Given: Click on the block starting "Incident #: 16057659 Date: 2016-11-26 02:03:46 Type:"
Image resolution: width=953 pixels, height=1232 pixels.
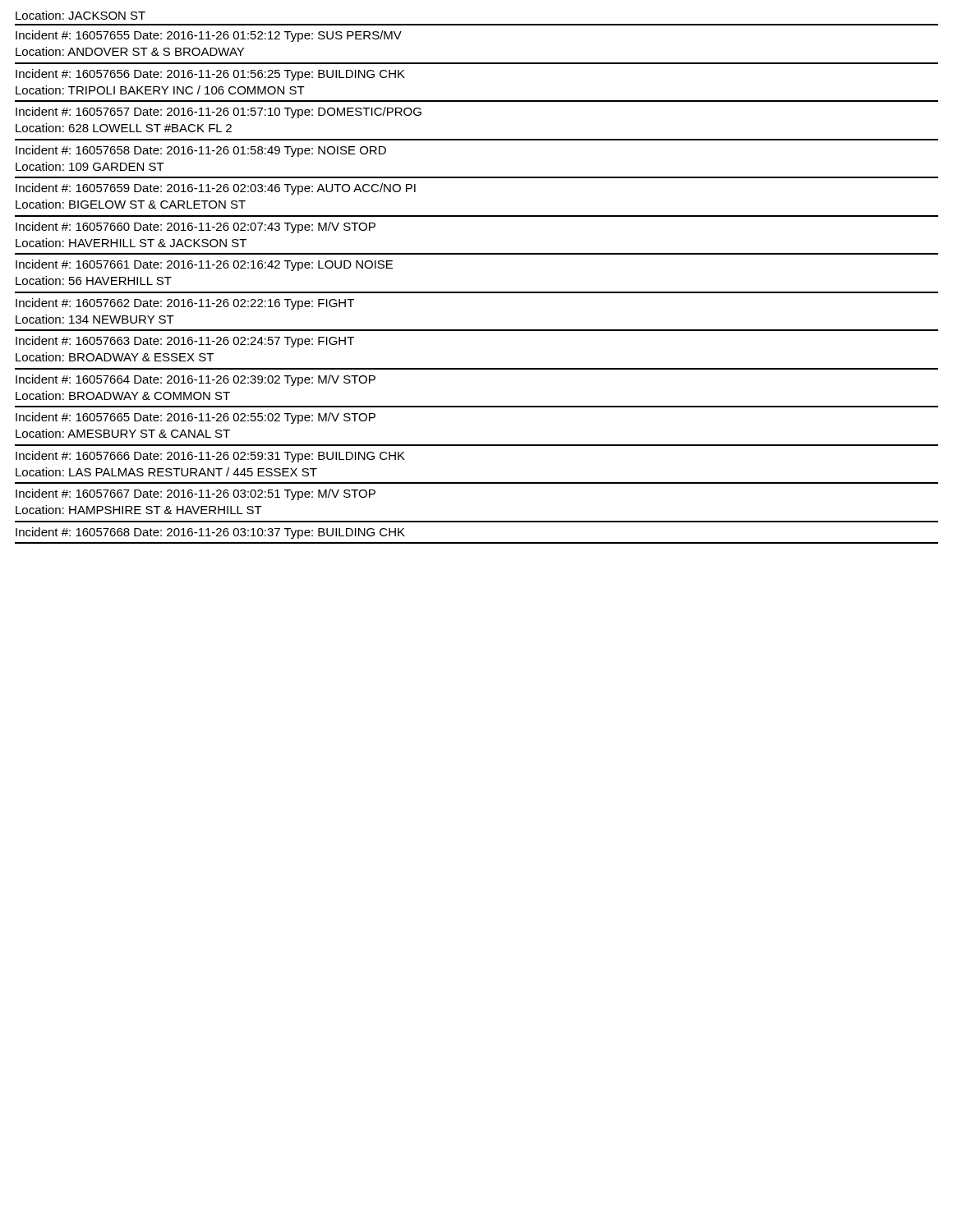Looking at the screenshot, I should [x=216, y=189].
